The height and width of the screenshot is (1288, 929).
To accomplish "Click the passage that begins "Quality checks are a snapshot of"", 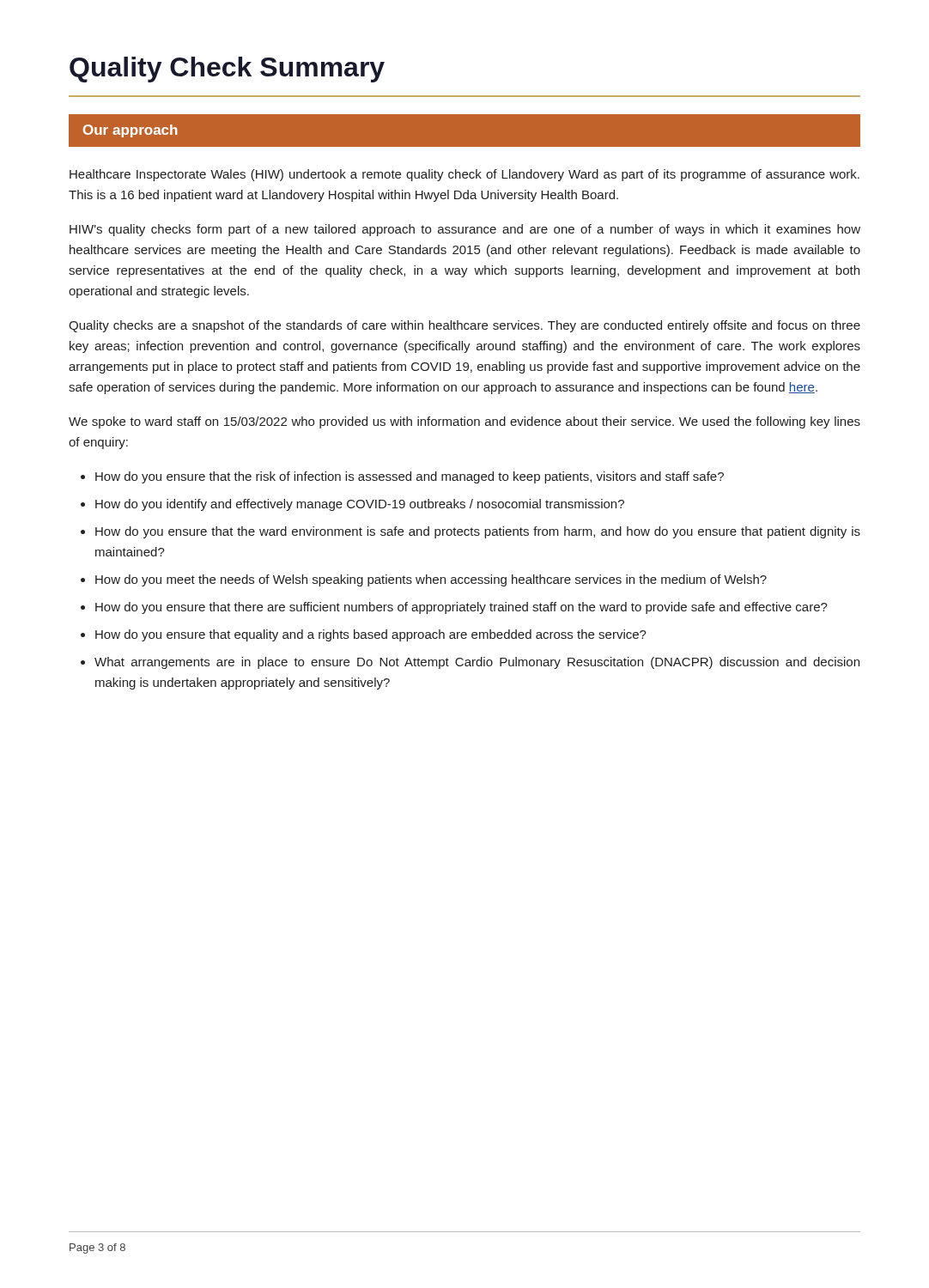I will click(x=464, y=356).
